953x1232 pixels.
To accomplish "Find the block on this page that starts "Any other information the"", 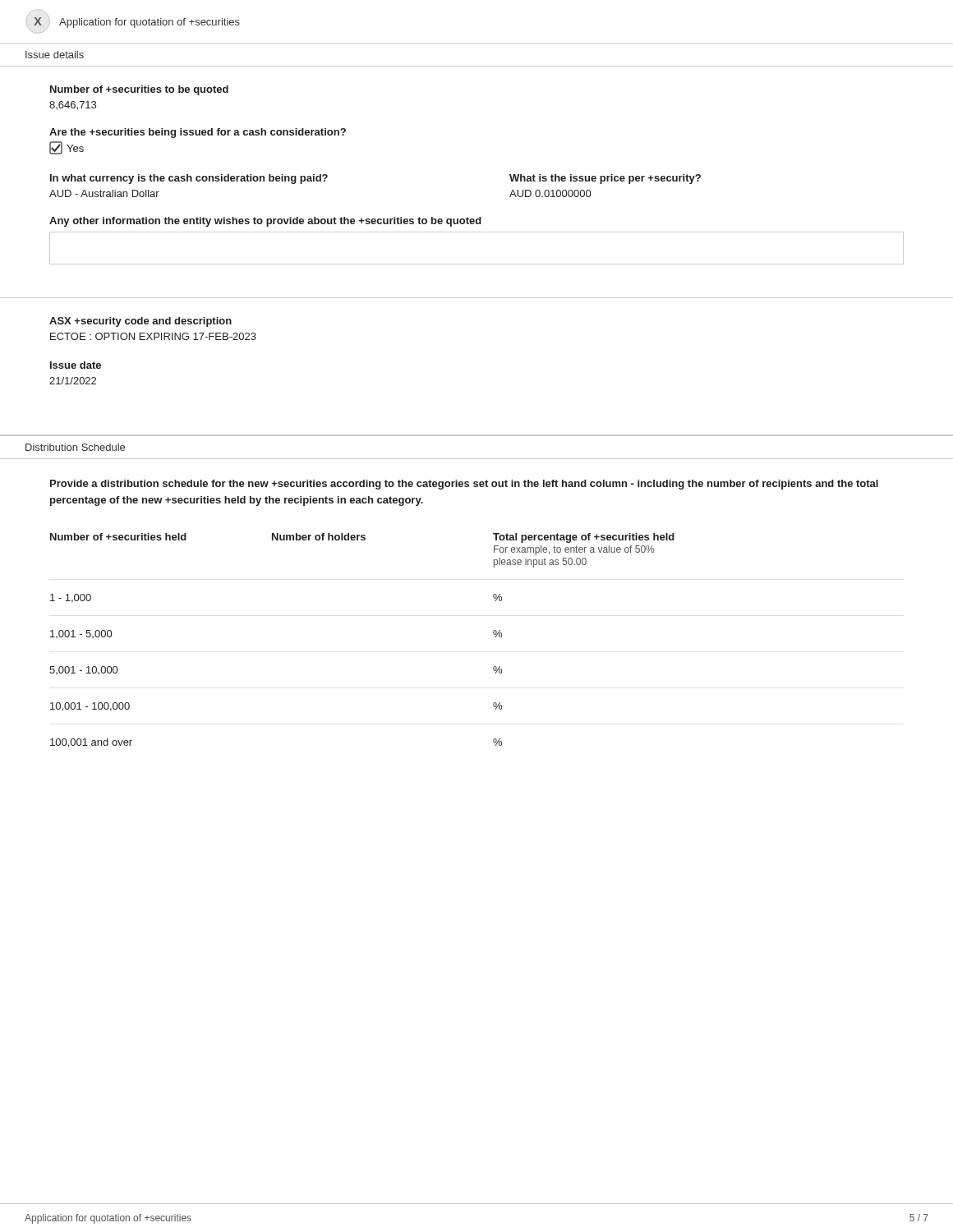I will click(476, 239).
